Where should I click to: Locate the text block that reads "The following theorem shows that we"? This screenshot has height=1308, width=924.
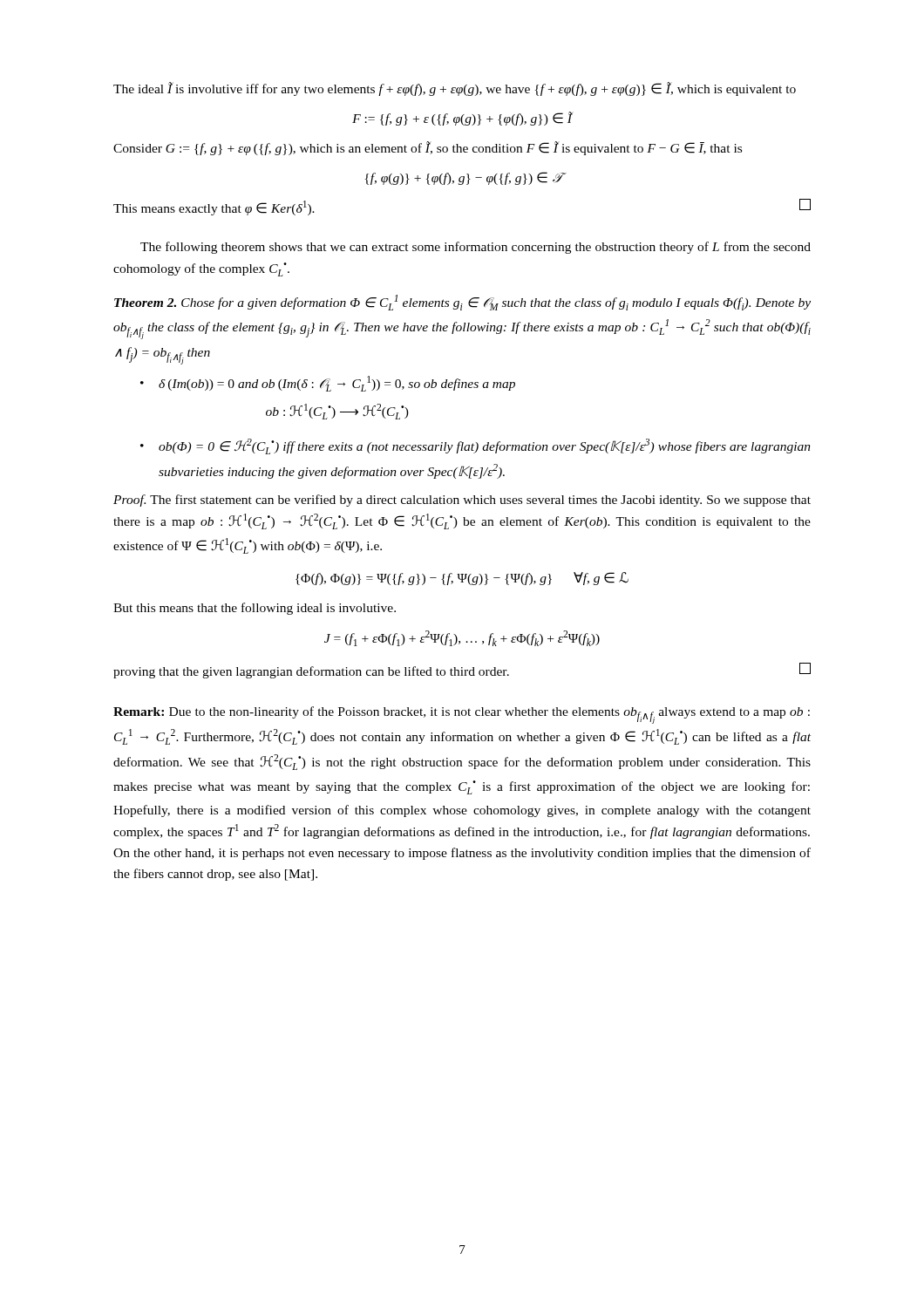[462, 259]
